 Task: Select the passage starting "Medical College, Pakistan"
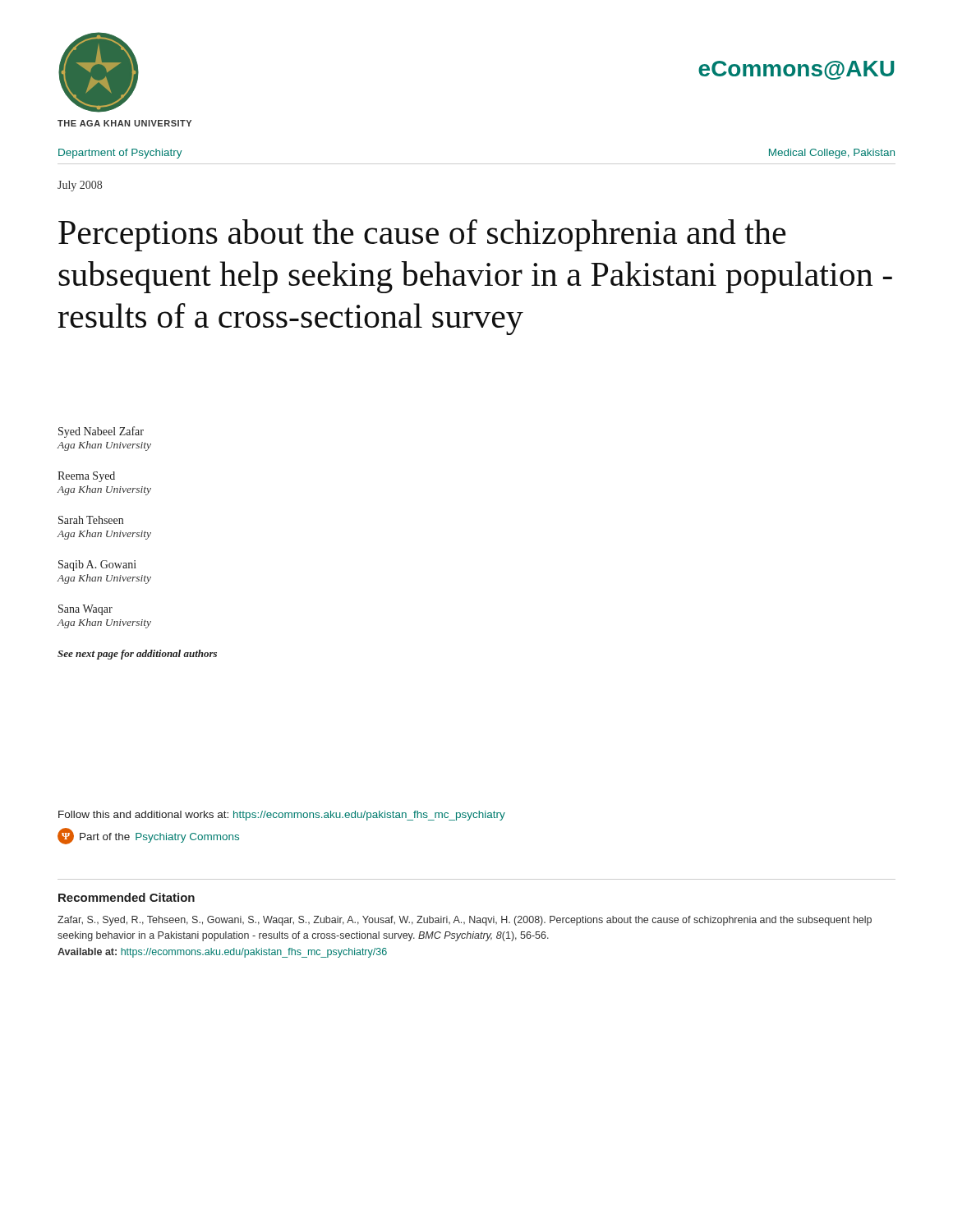[x=832, y=152]
